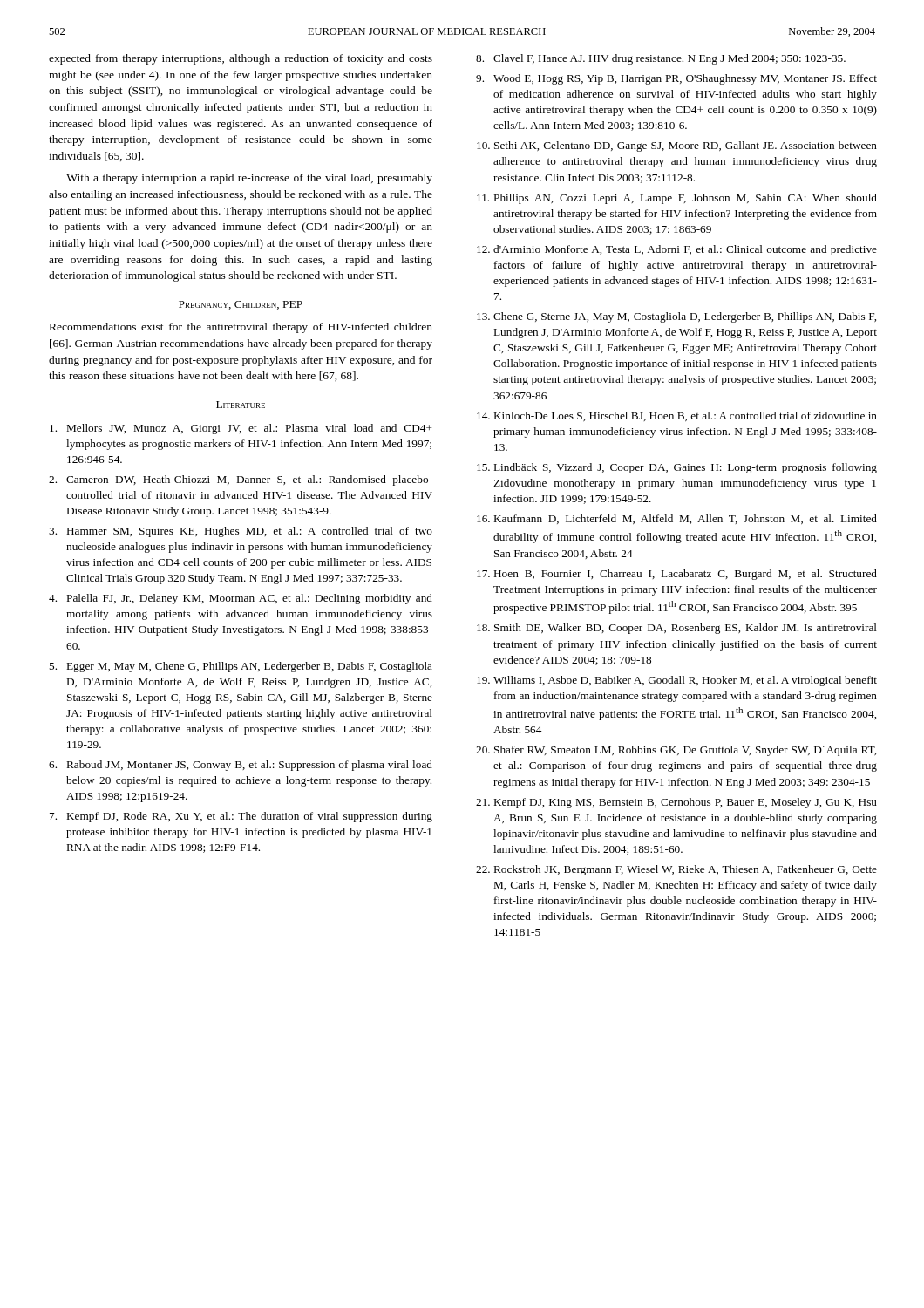
Task: Locate the text starting "15. Lindbäck S, Vizzard J,"
Action: pos(676,483)
